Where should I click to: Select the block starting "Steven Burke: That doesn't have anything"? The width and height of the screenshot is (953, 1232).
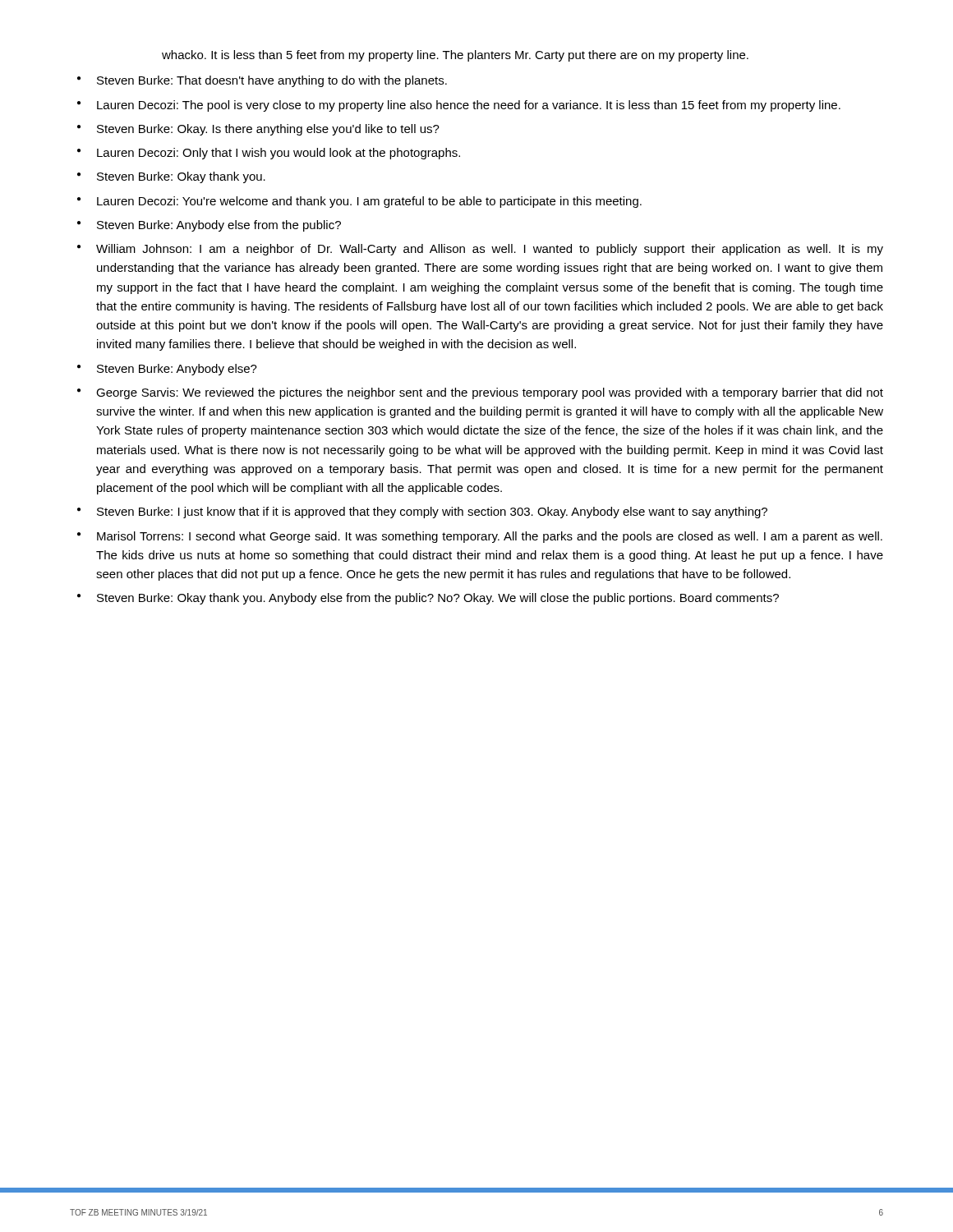click(272, 80)
